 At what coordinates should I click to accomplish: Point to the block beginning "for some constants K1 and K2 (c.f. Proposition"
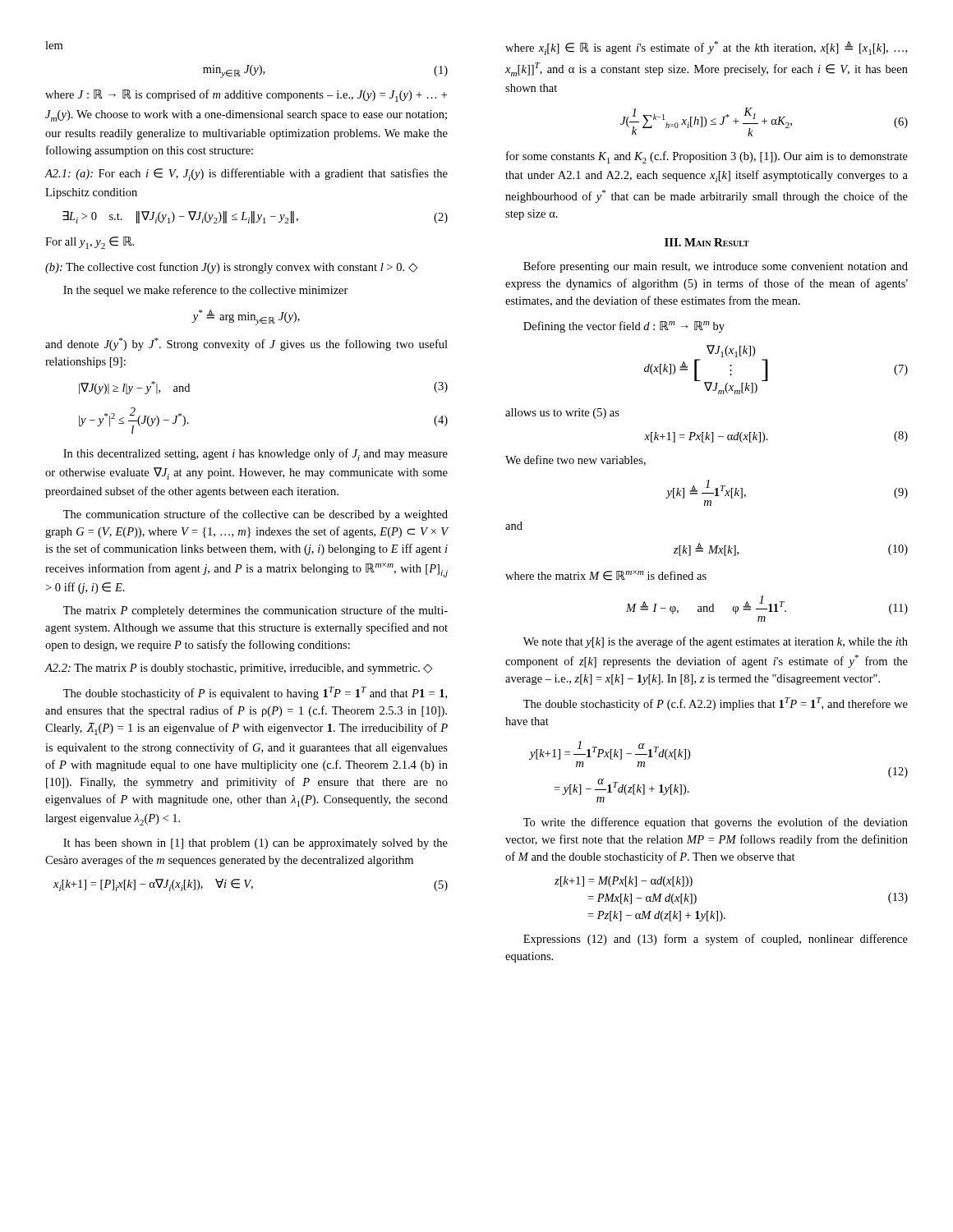(707, 185)
